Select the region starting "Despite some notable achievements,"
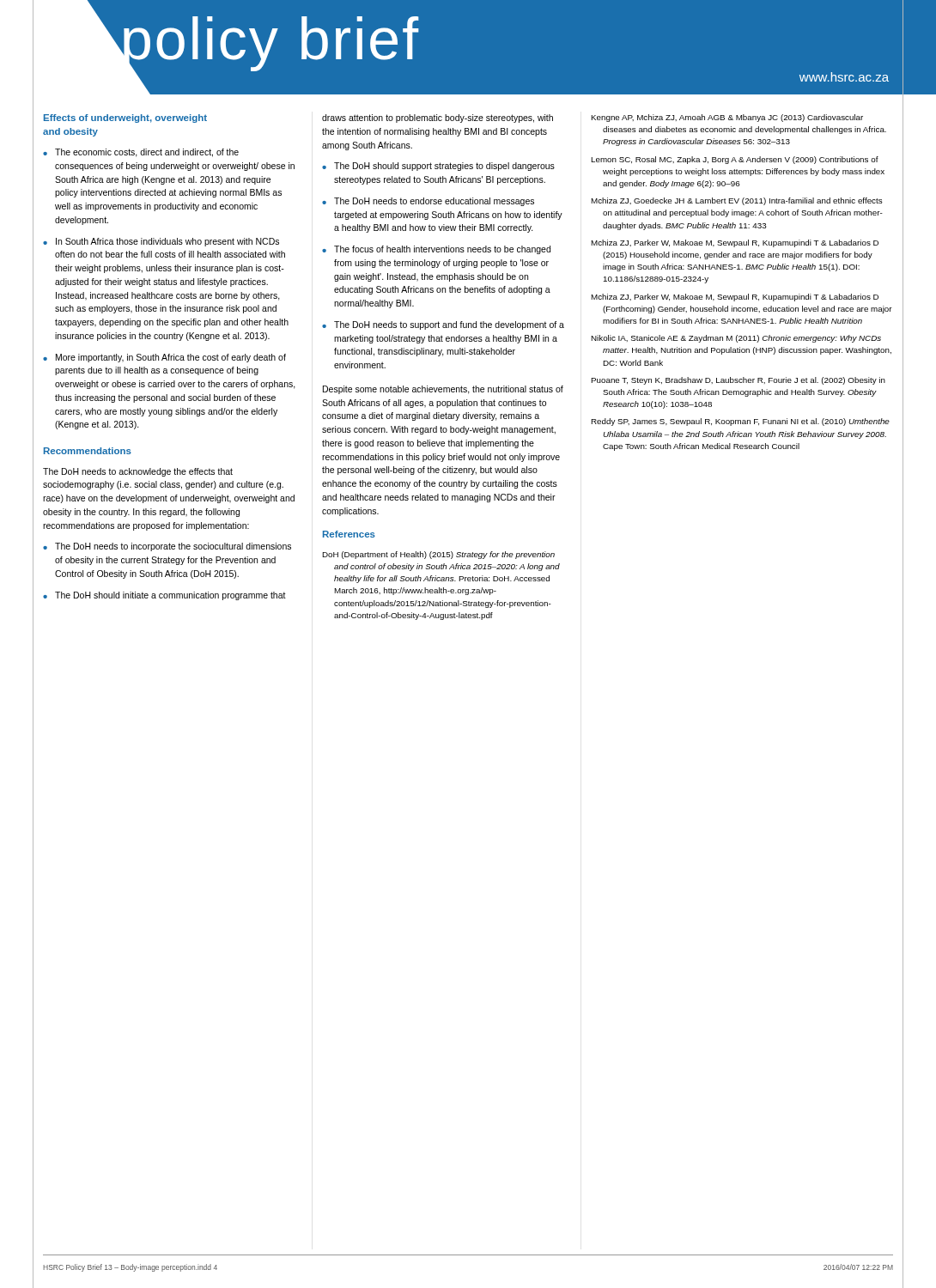 coord(443,450)
